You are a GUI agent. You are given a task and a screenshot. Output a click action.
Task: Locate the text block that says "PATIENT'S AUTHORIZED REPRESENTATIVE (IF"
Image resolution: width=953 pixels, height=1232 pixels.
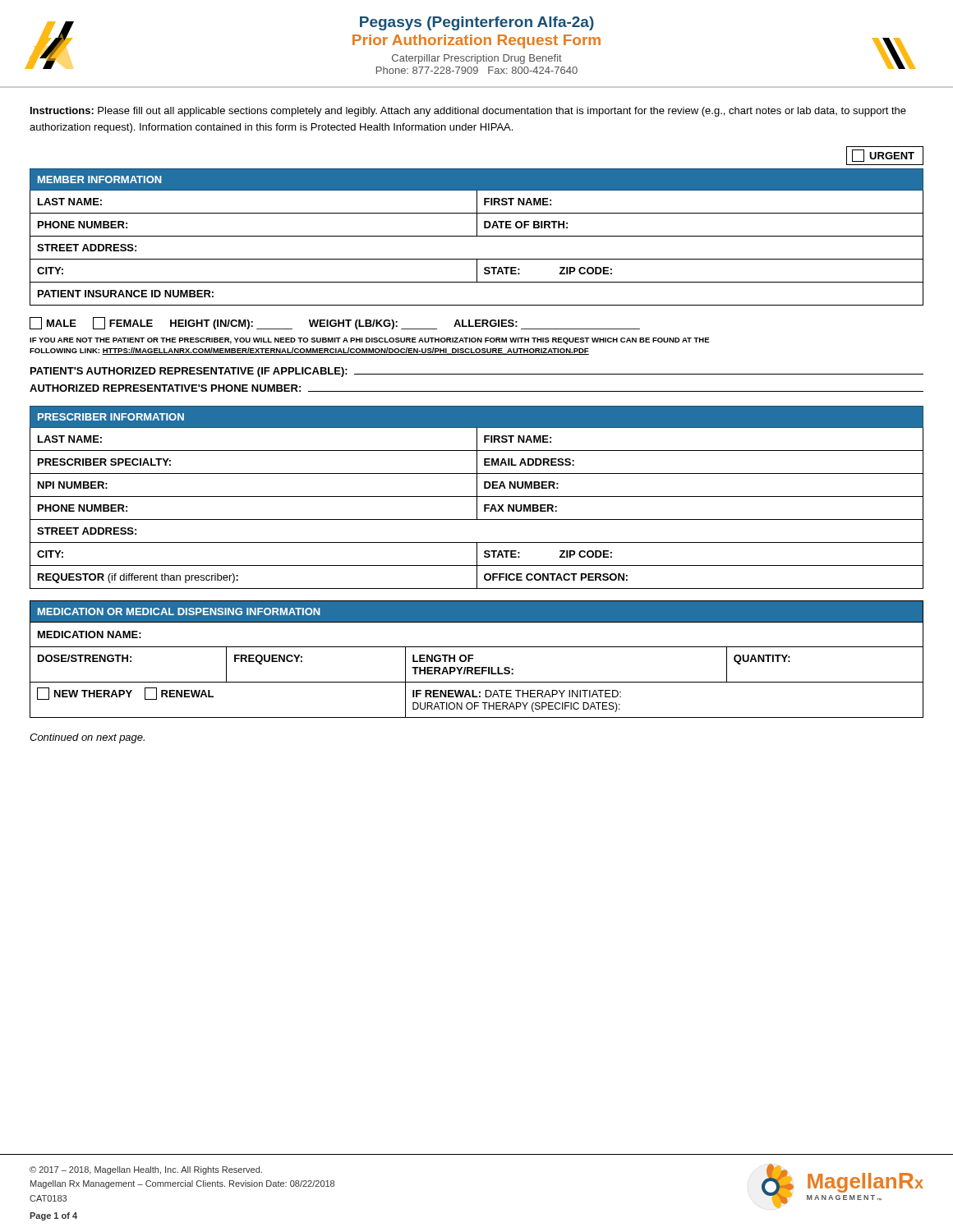[476, 379]
